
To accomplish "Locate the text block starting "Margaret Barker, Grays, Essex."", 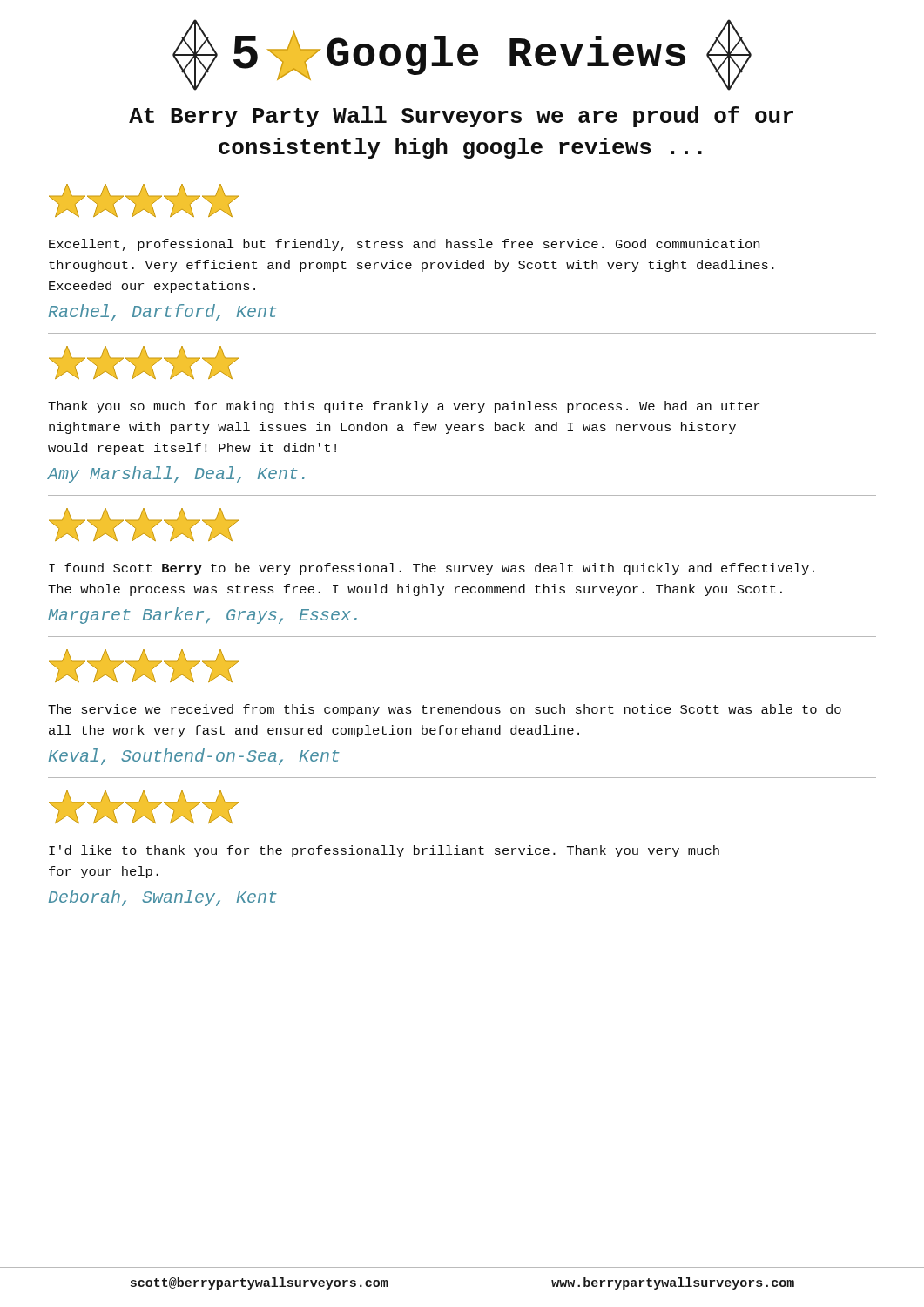I will (x=205, y=616).
